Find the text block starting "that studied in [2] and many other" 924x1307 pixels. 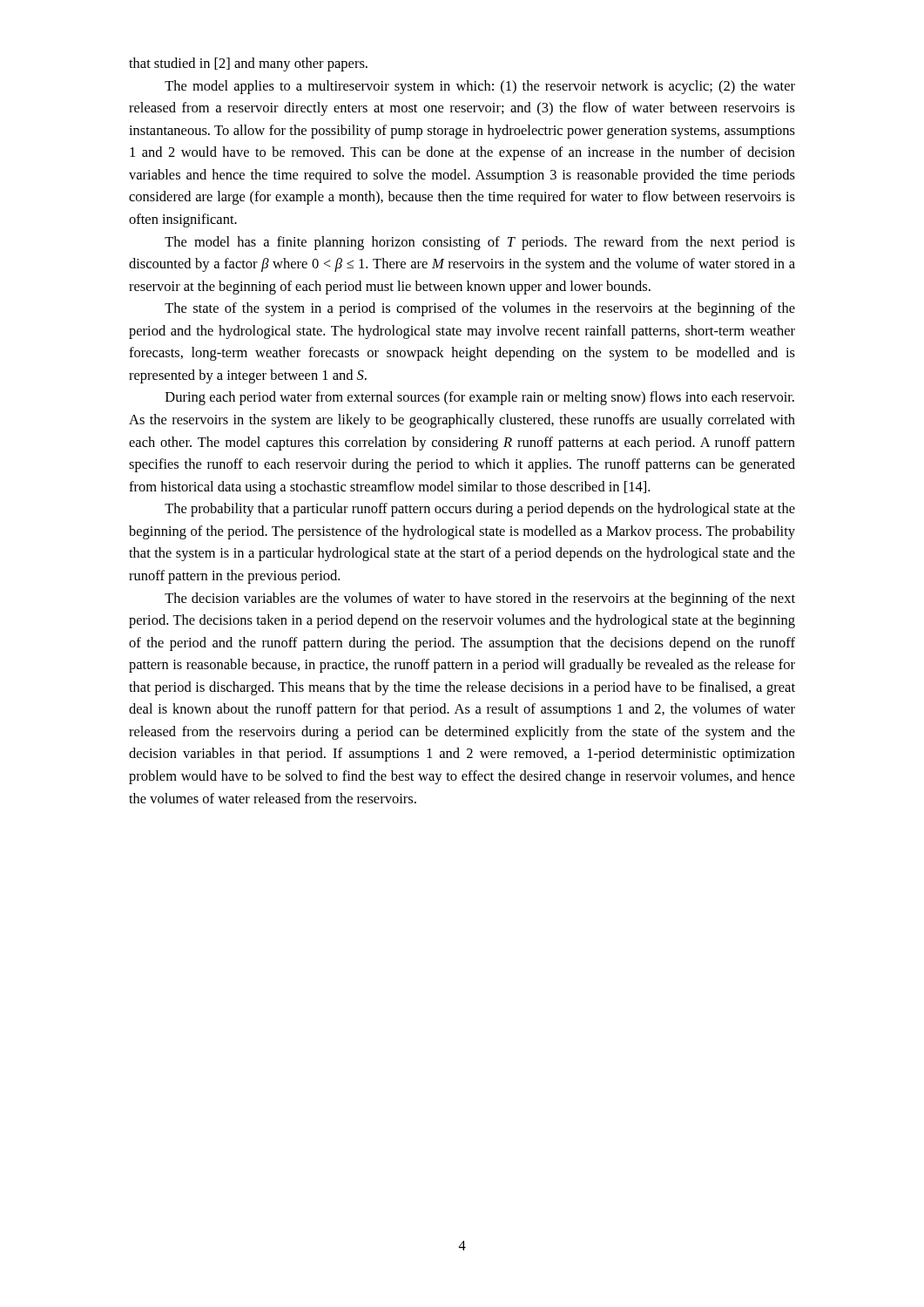tap(248, 64)
